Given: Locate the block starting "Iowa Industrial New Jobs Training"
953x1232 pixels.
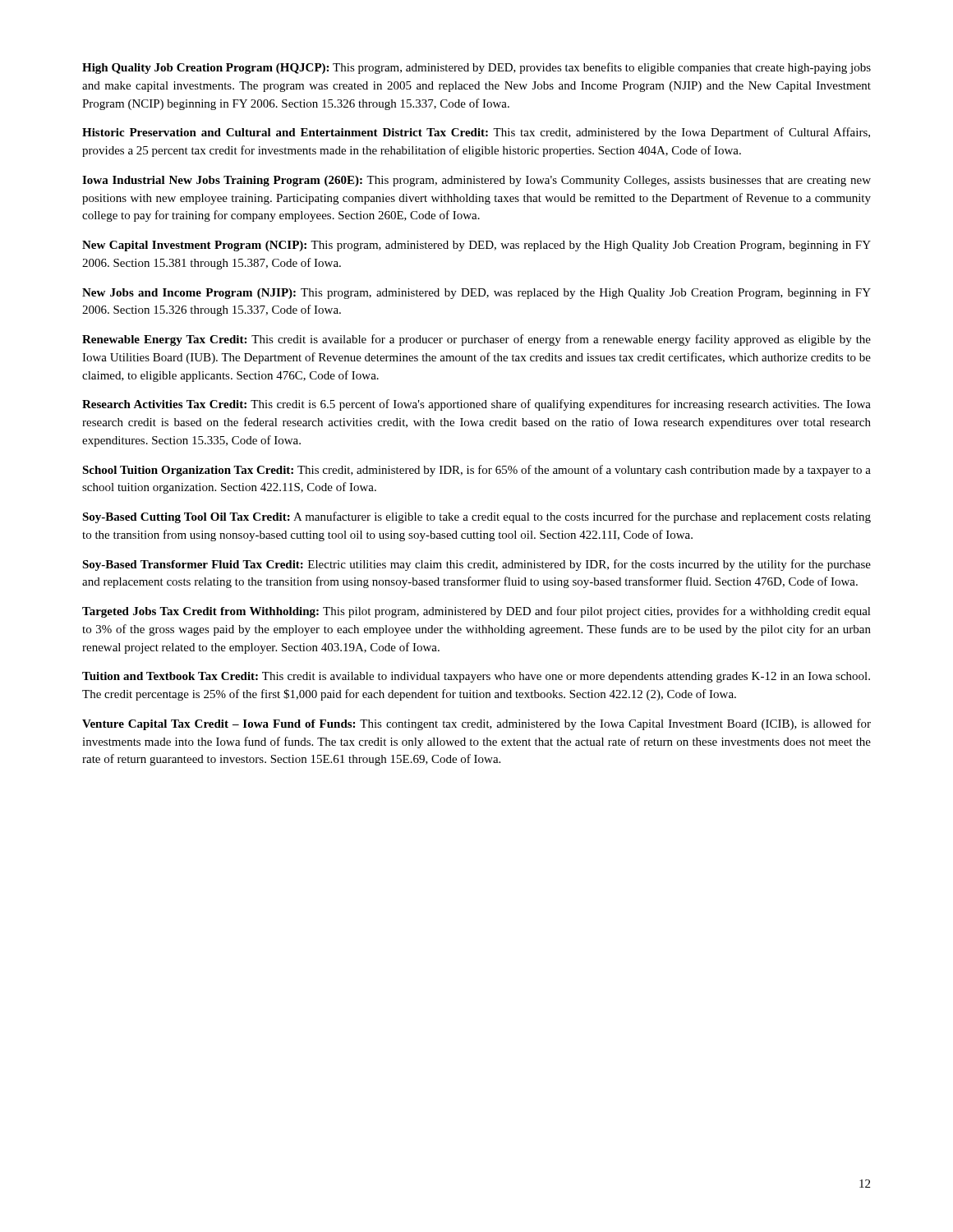Looking at the screenshot, I should click(476, 198).
